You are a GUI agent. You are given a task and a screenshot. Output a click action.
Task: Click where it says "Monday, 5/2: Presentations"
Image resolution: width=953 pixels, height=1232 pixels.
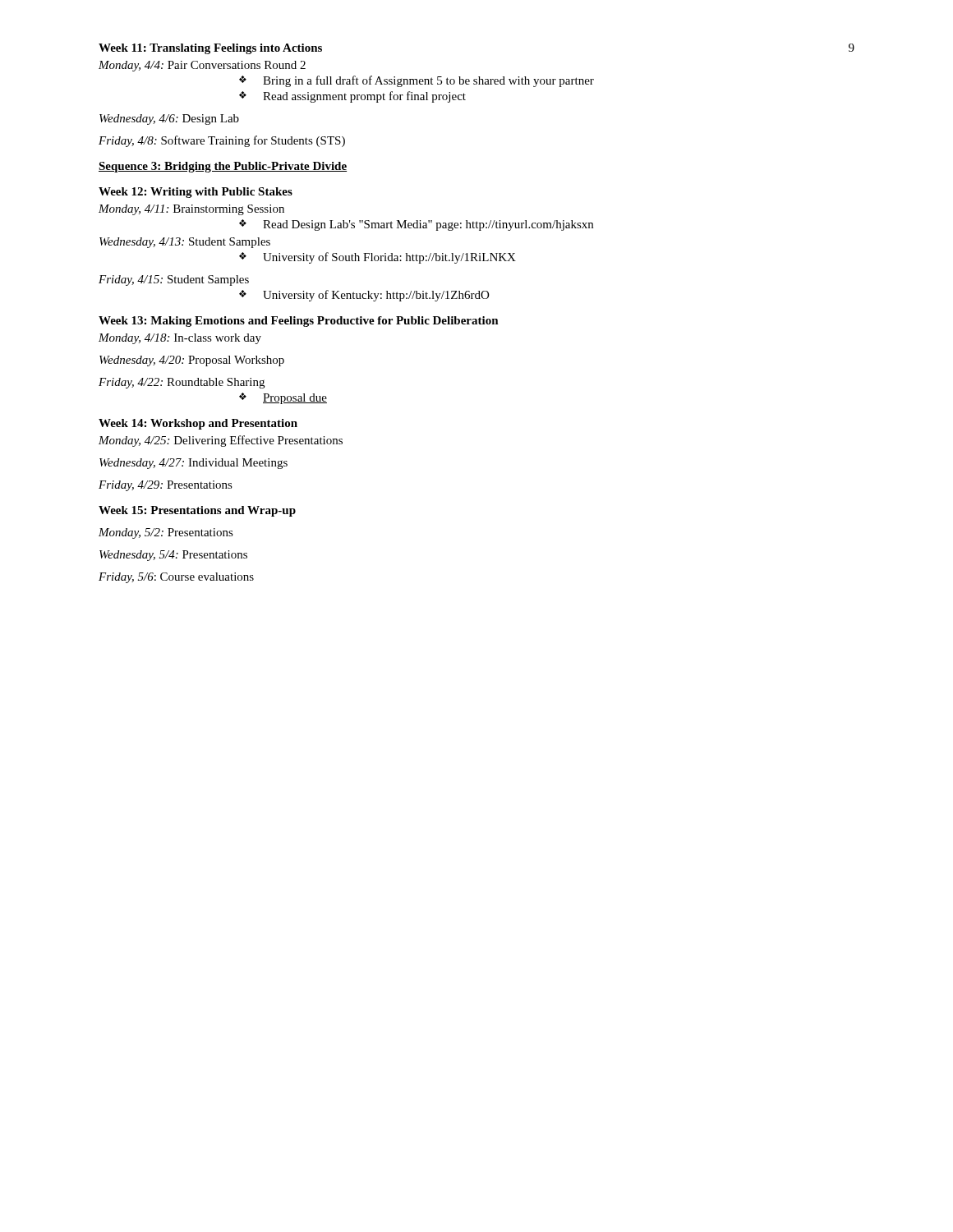coord(166,532)
